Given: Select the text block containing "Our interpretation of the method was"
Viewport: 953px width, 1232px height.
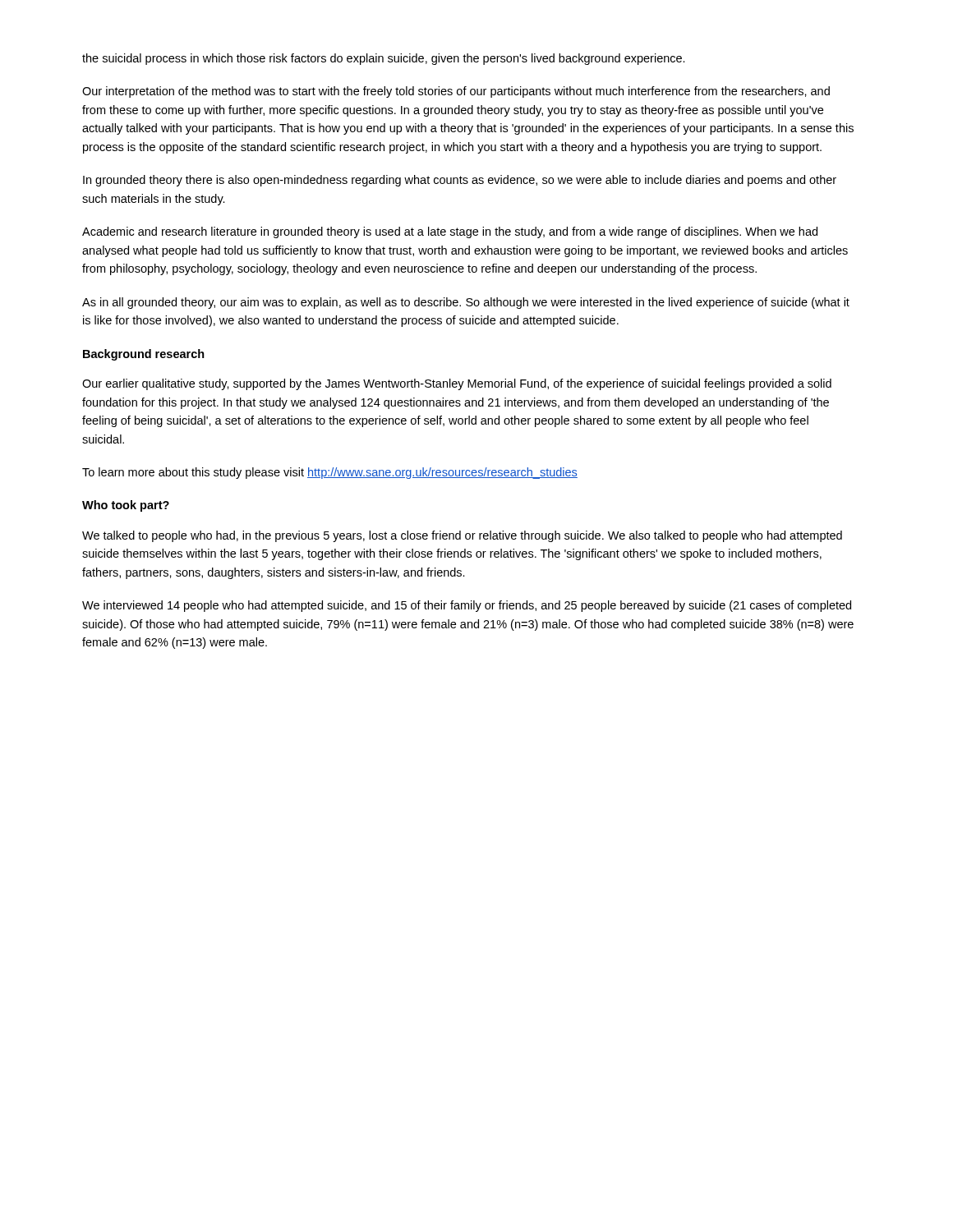Looking at the screenshot, I should tap(468, 119).
